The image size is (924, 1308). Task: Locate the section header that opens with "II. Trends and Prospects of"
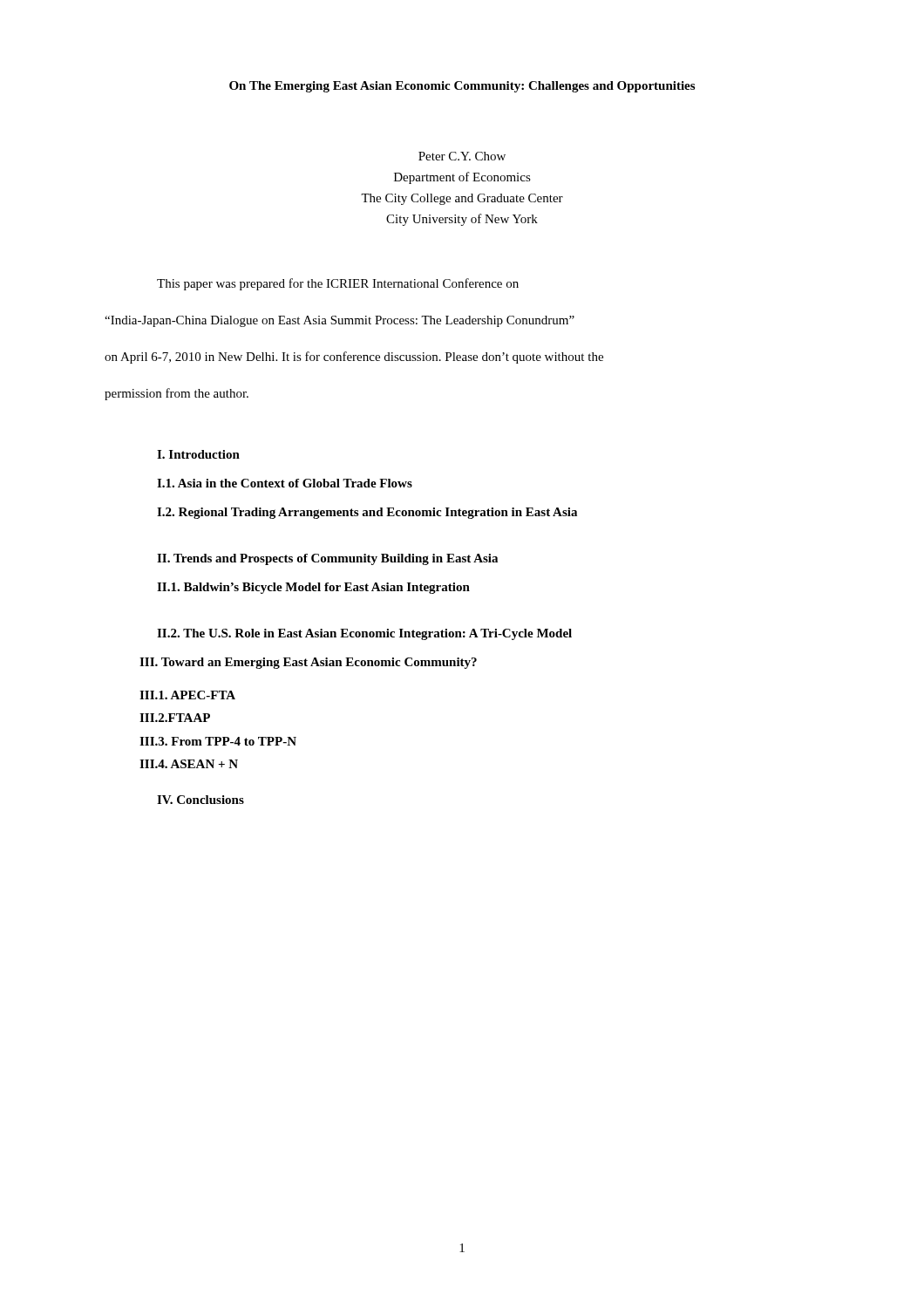point(328,558)
